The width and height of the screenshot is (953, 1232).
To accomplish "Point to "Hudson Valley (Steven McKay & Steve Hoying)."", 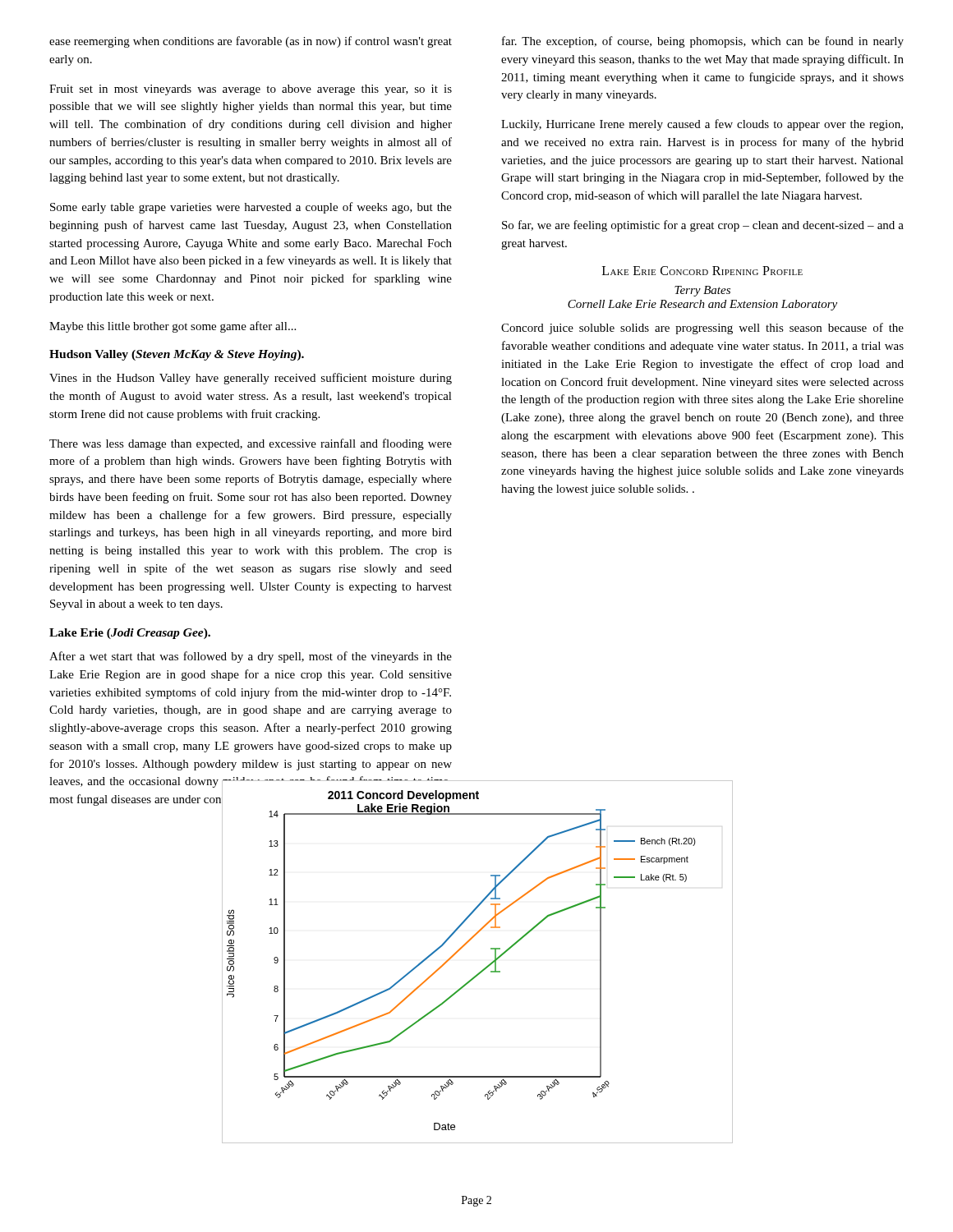I will [177, 354].
